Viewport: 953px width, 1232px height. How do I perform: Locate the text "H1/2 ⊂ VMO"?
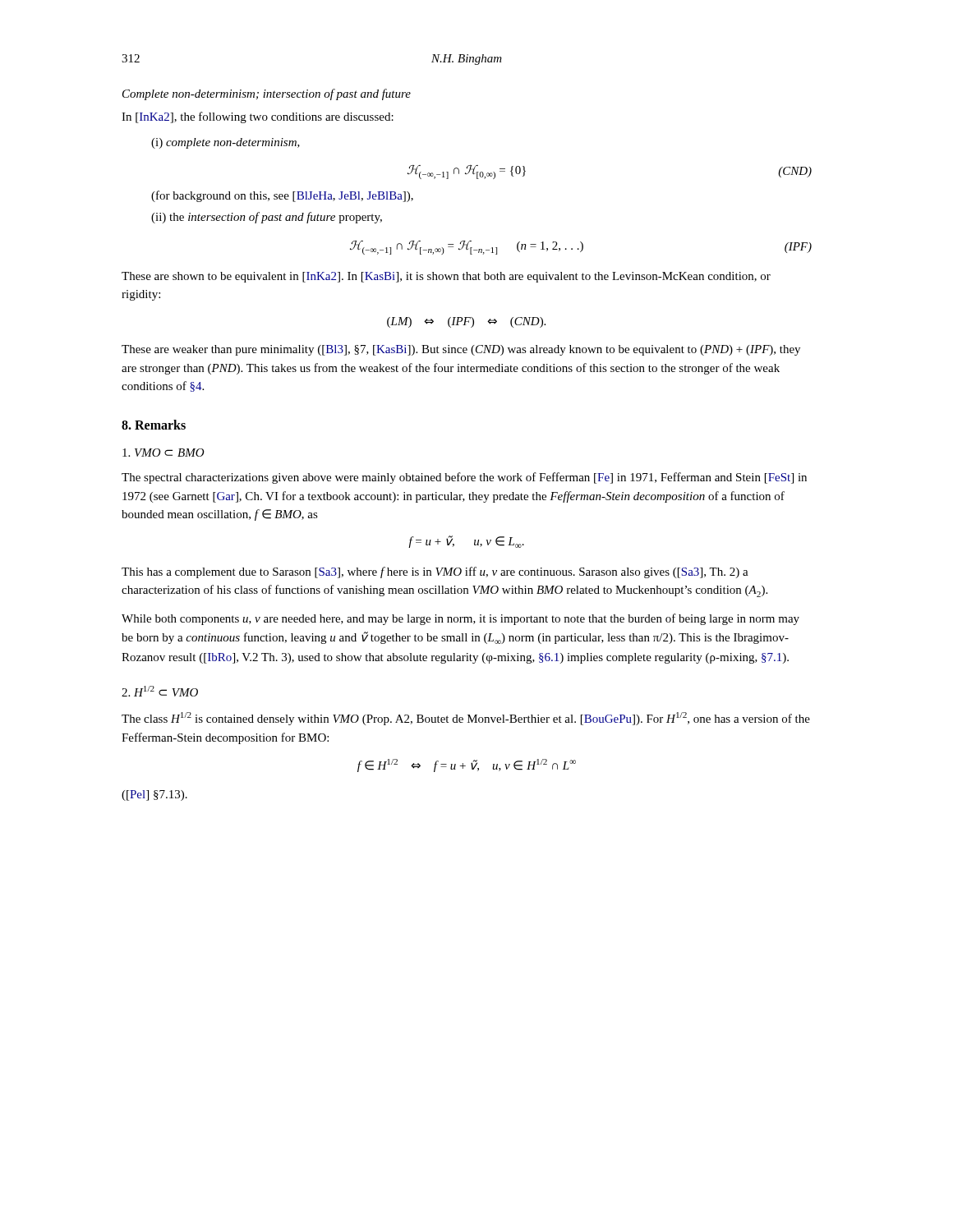point(160,691)
